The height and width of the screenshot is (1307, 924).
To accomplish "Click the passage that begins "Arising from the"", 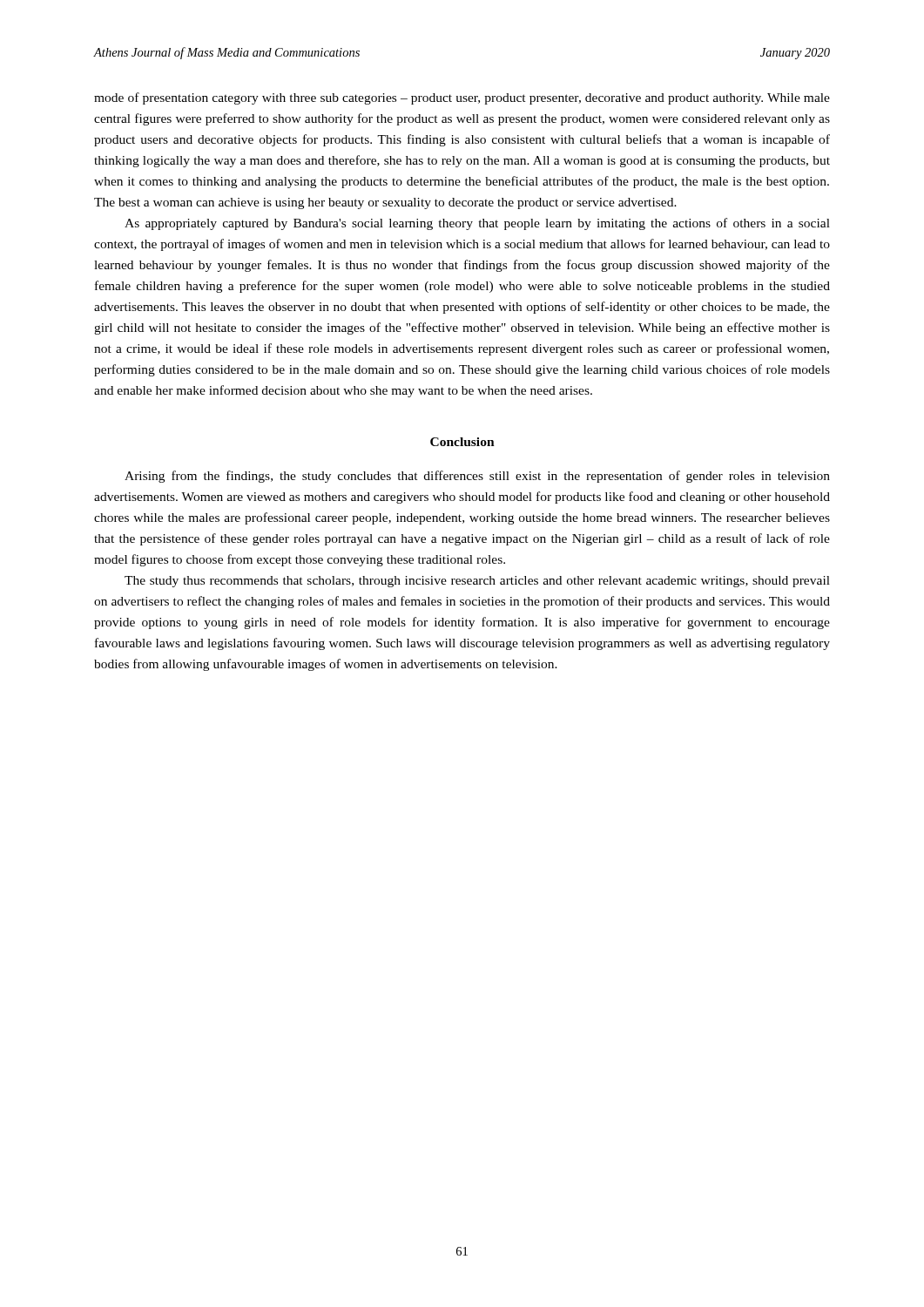I will tap(462, 518).
